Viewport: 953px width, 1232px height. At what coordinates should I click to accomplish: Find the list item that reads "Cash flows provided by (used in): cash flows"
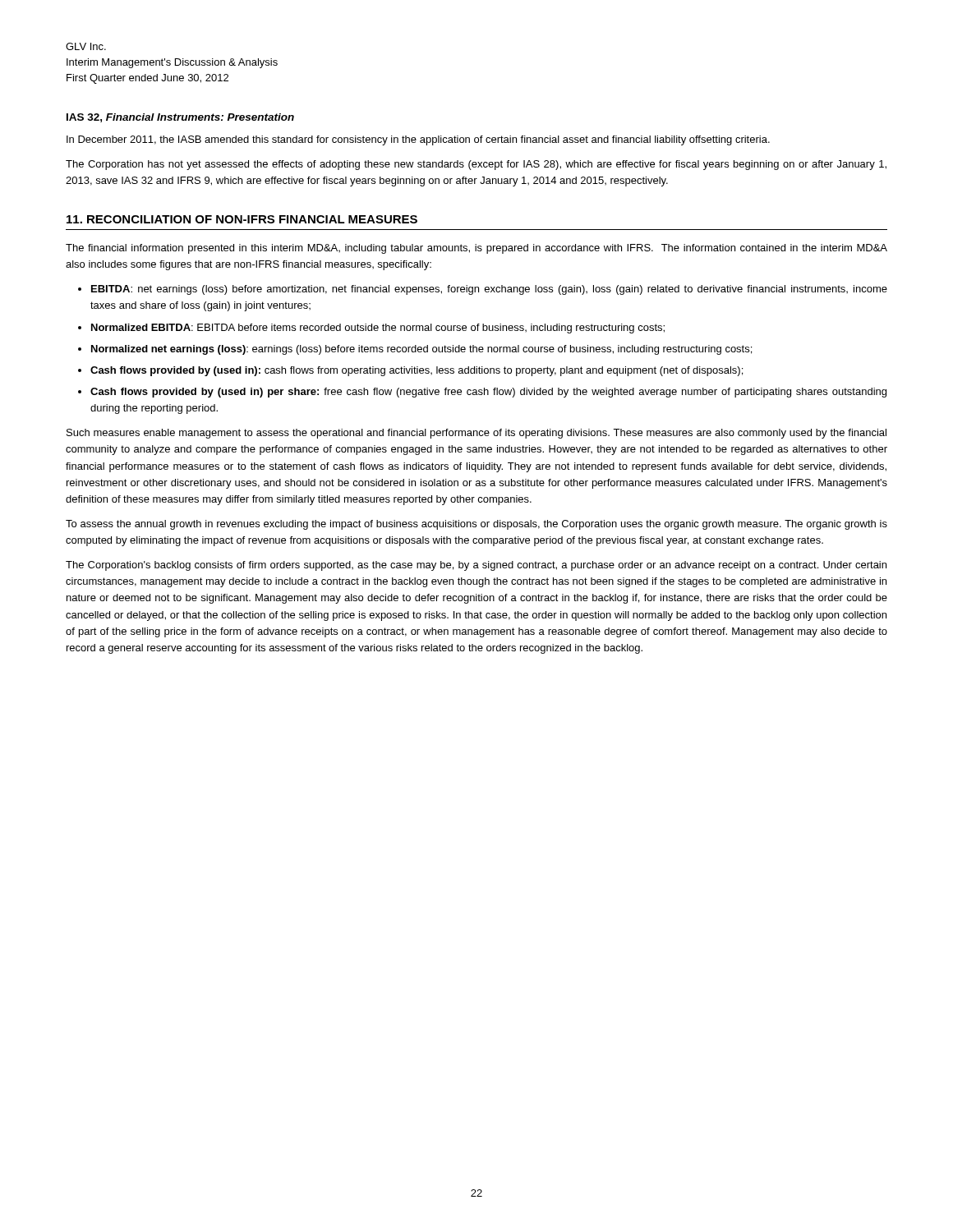(417, 370)
